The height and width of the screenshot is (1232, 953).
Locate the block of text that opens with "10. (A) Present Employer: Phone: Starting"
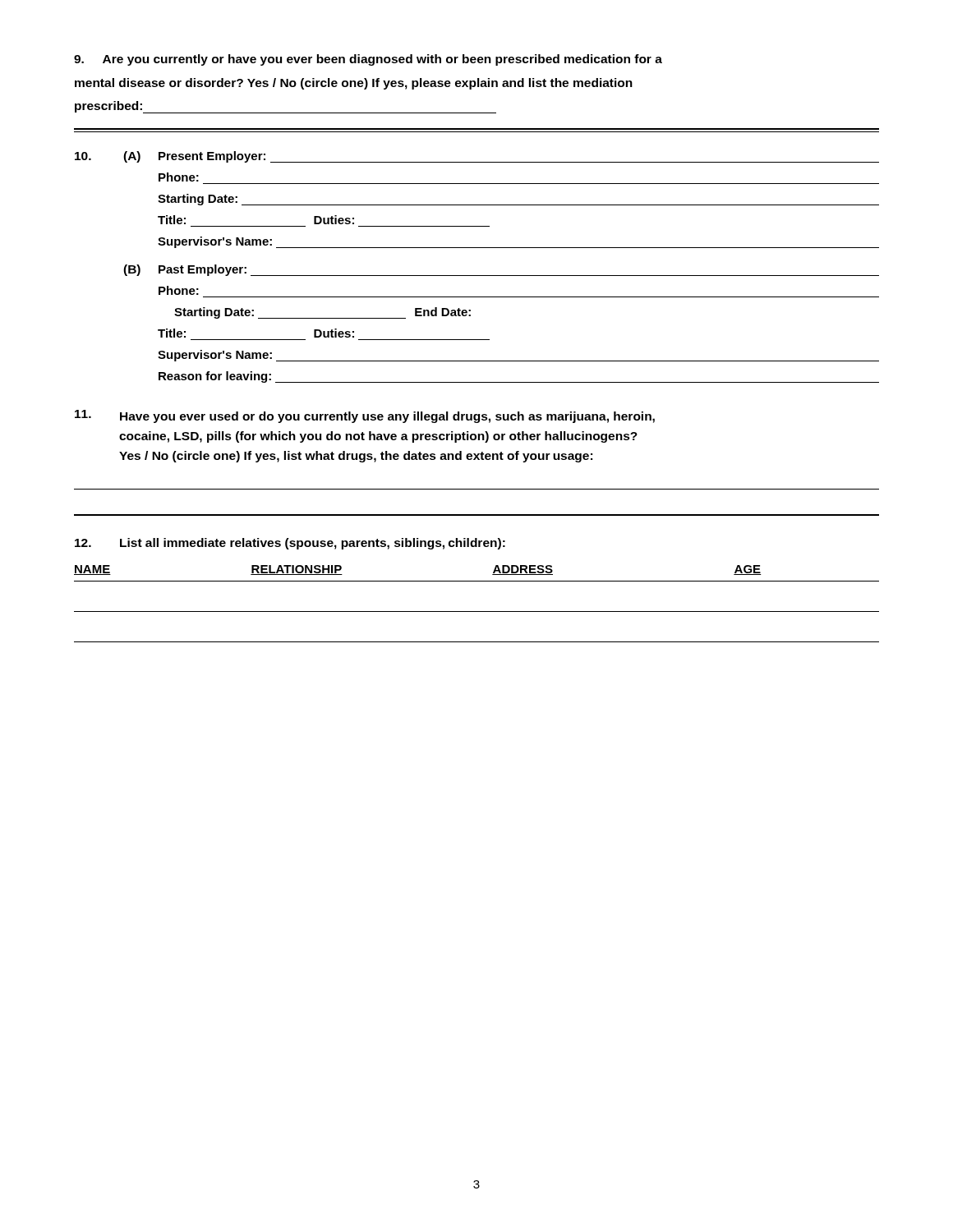476,267
